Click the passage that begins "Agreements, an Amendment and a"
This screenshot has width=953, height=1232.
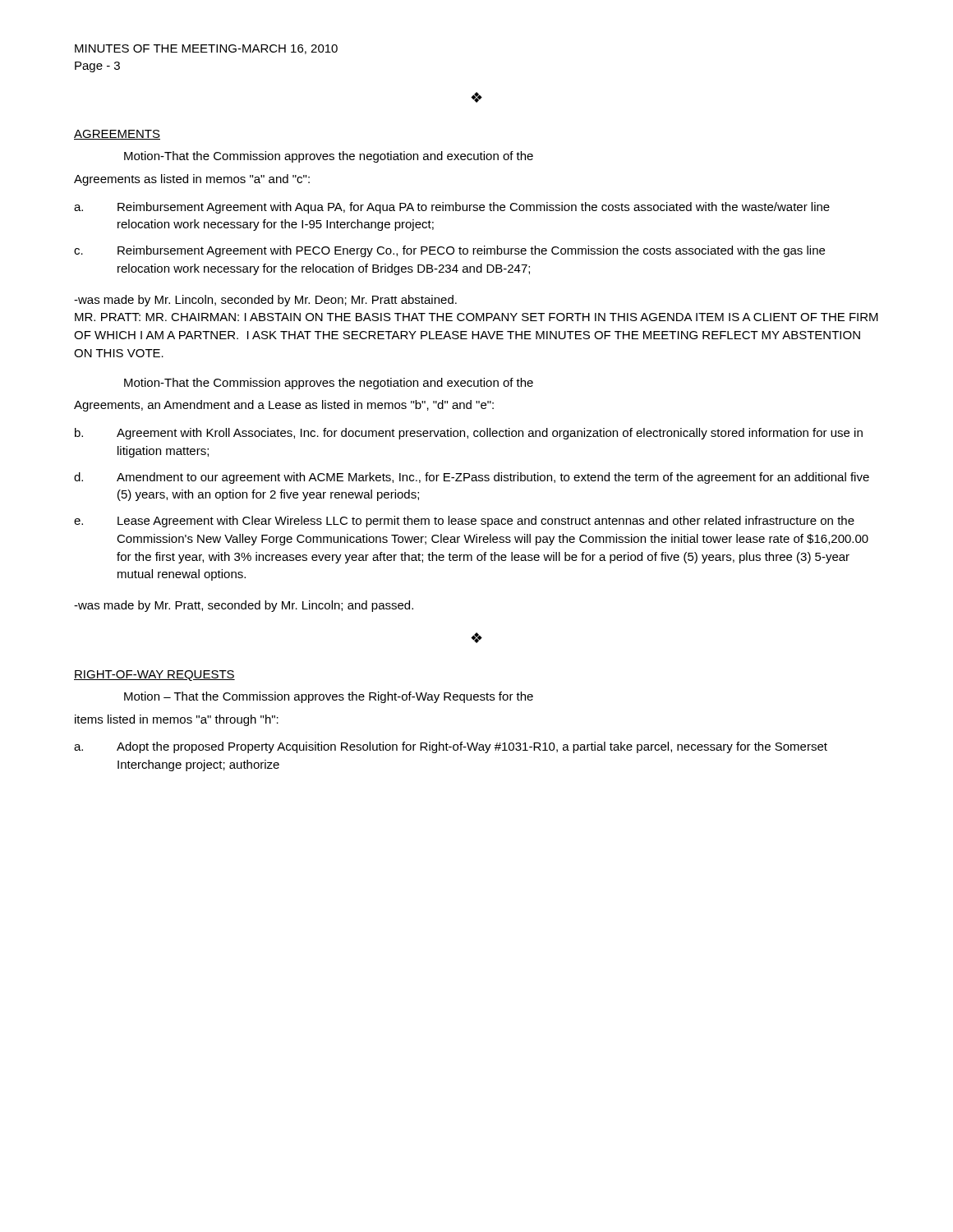click(x=284, y=405)
